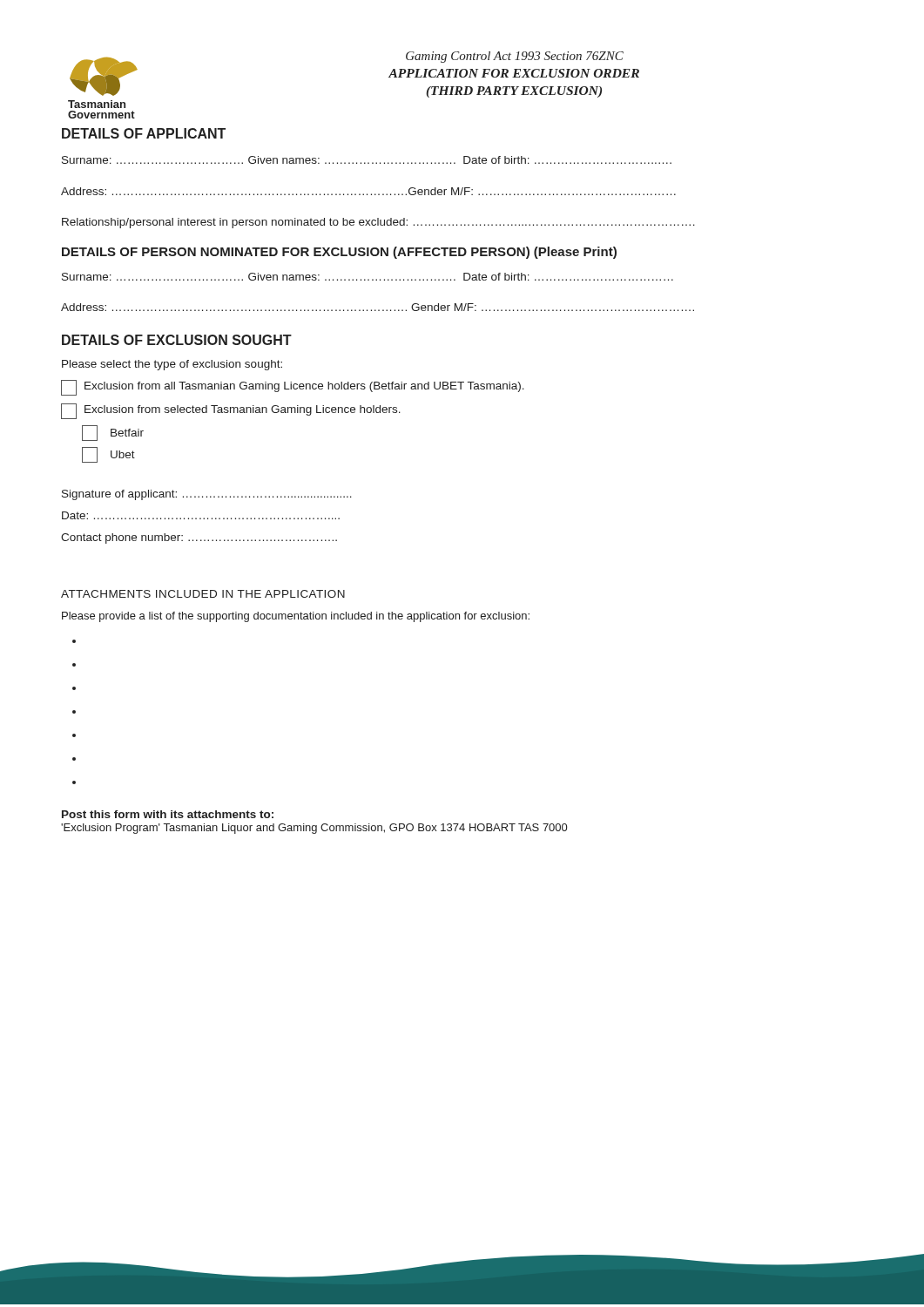This screenshot has height=1307, width=924.
Task: Locate the text block starting "Relationship/personal interest in person nominated to"
Action: (x=378, y=222)
